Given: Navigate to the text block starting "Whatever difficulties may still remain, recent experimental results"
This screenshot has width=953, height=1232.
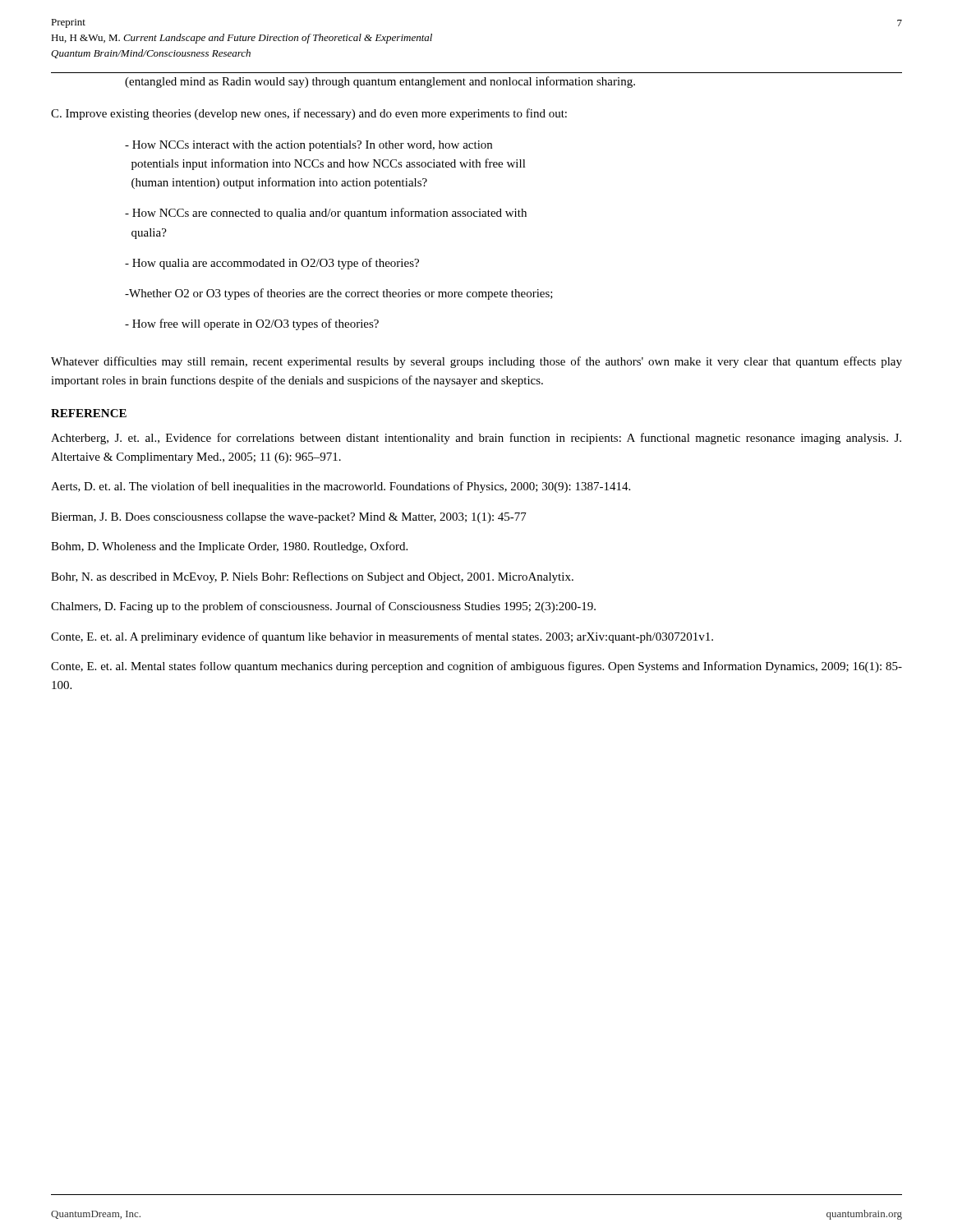Looking at the screenshot, I should pyautogui.click(x=476, y=371).
